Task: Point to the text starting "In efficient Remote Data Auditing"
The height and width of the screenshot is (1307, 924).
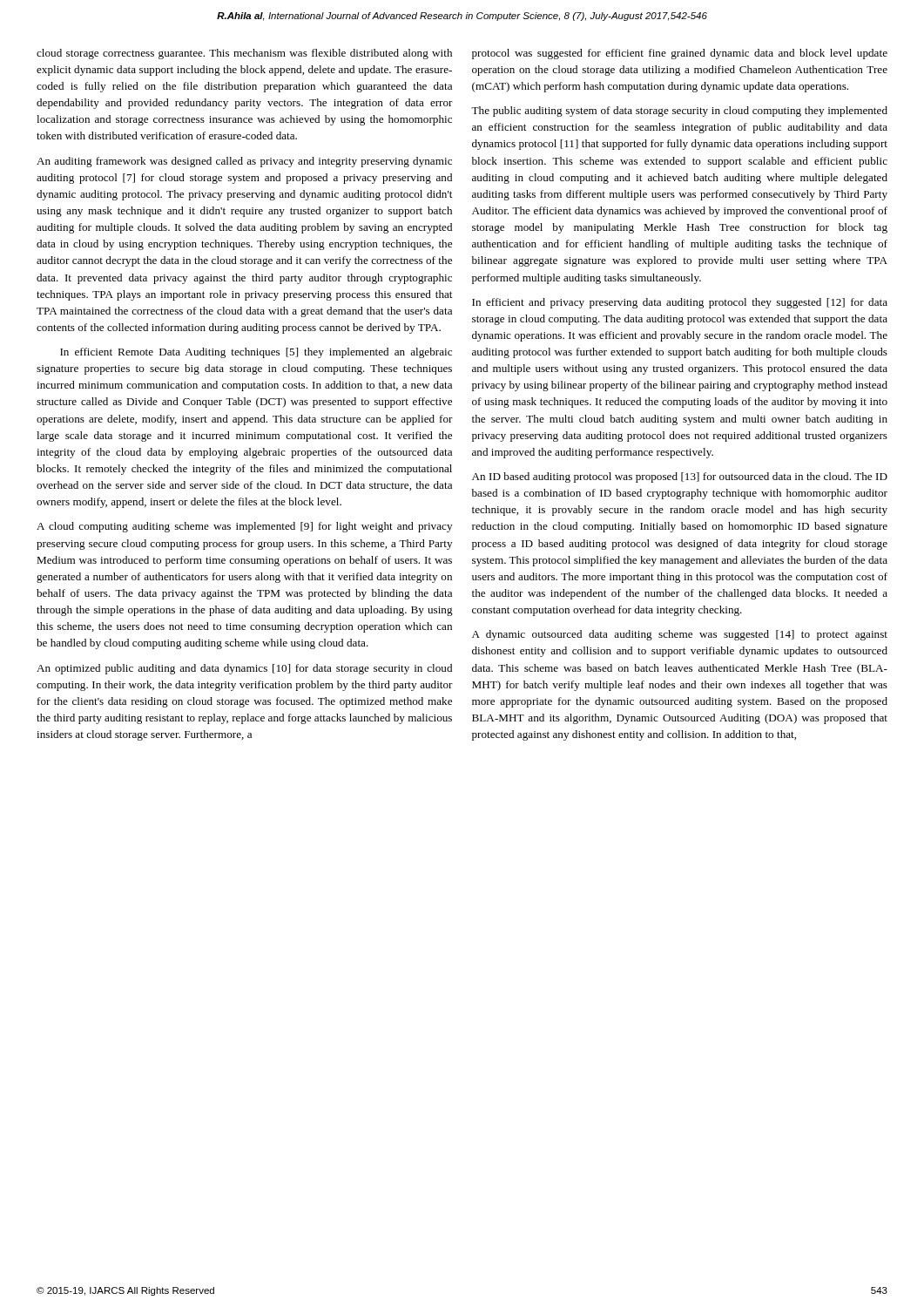Action: pyautogui.click(x=244, y=427)
